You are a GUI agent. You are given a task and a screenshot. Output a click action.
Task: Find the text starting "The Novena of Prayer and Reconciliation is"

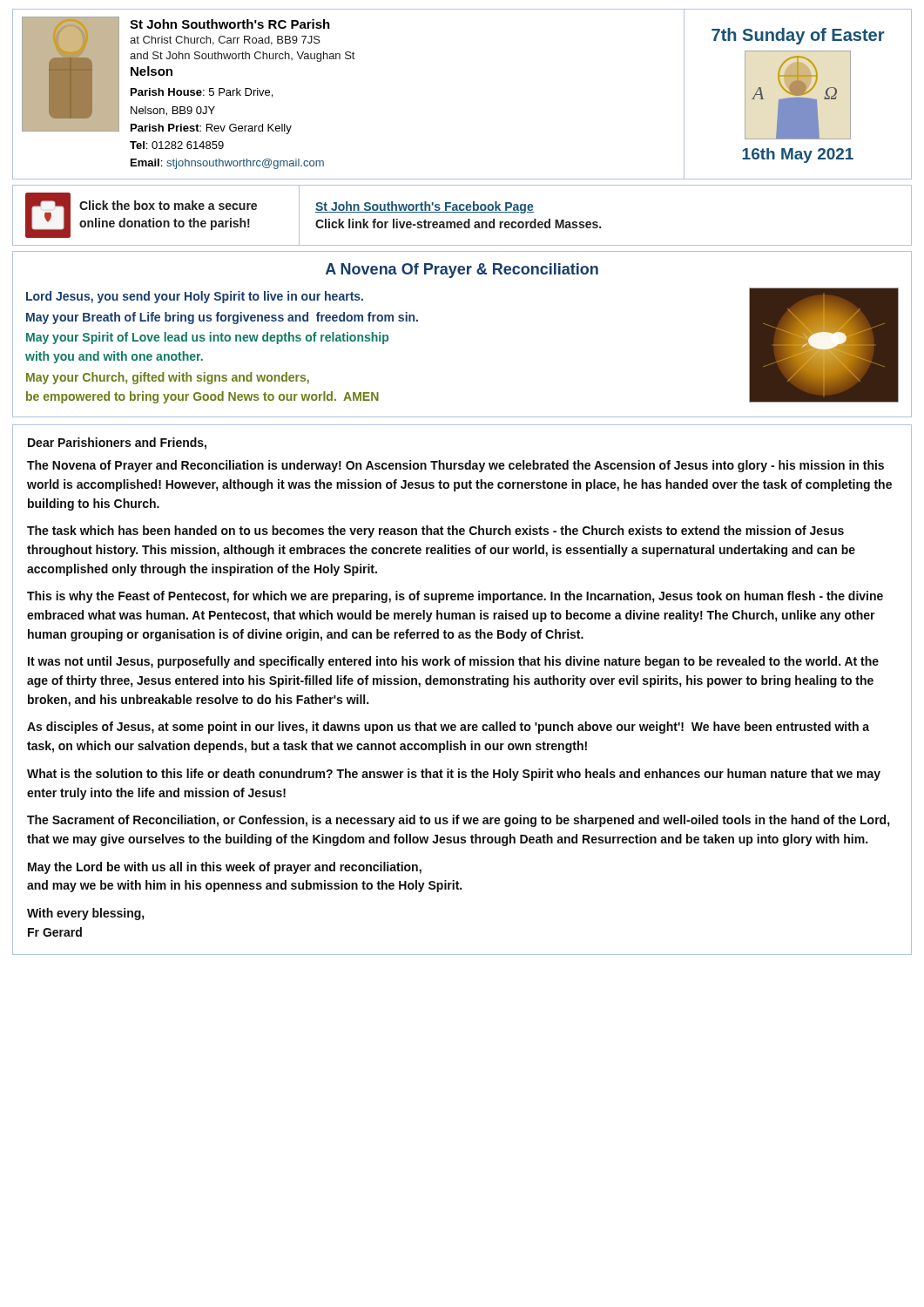460,484
